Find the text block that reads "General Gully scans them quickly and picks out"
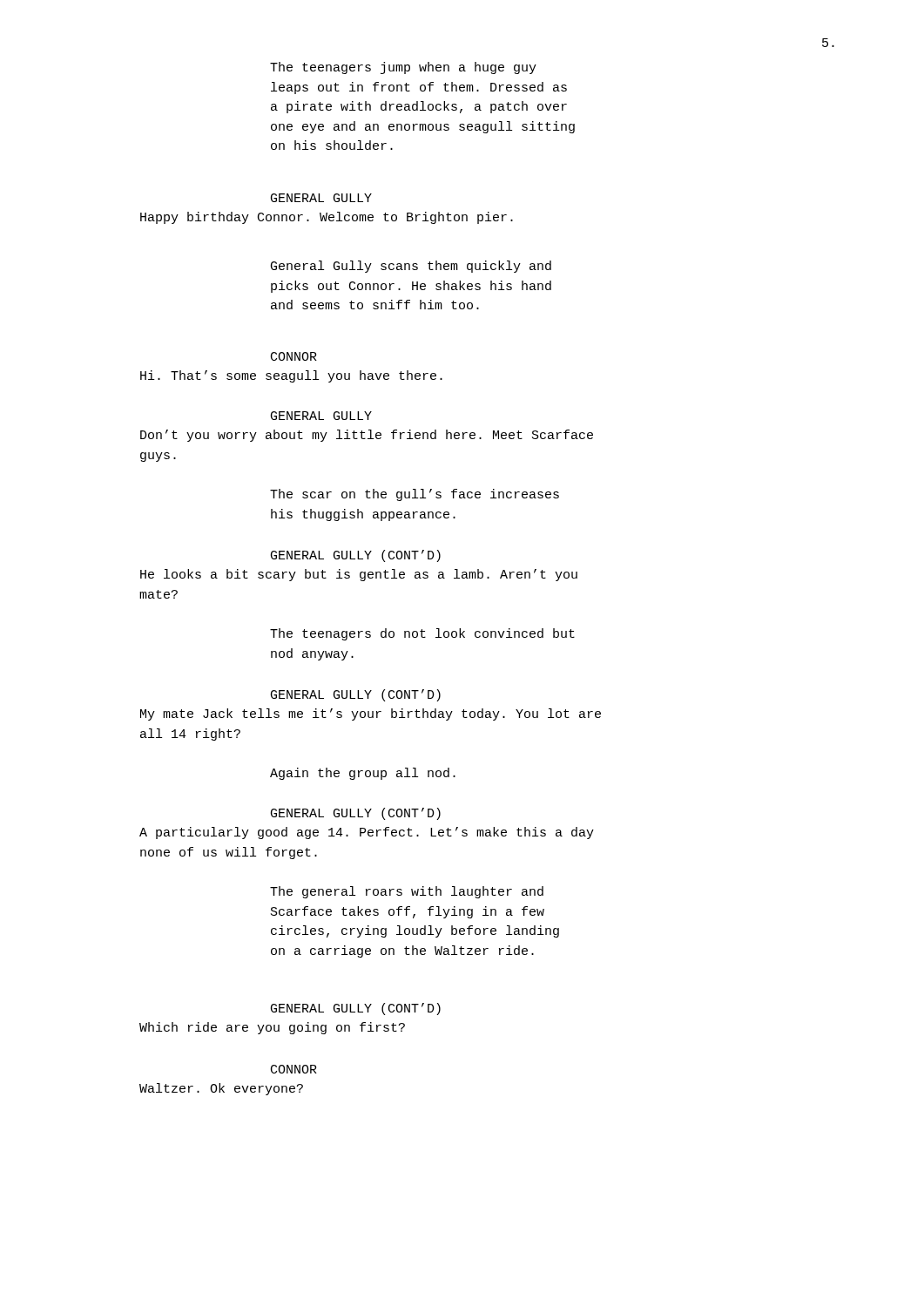Viewport: 924px width, 1307px height. pyautogui.click(x=411, y=287)
